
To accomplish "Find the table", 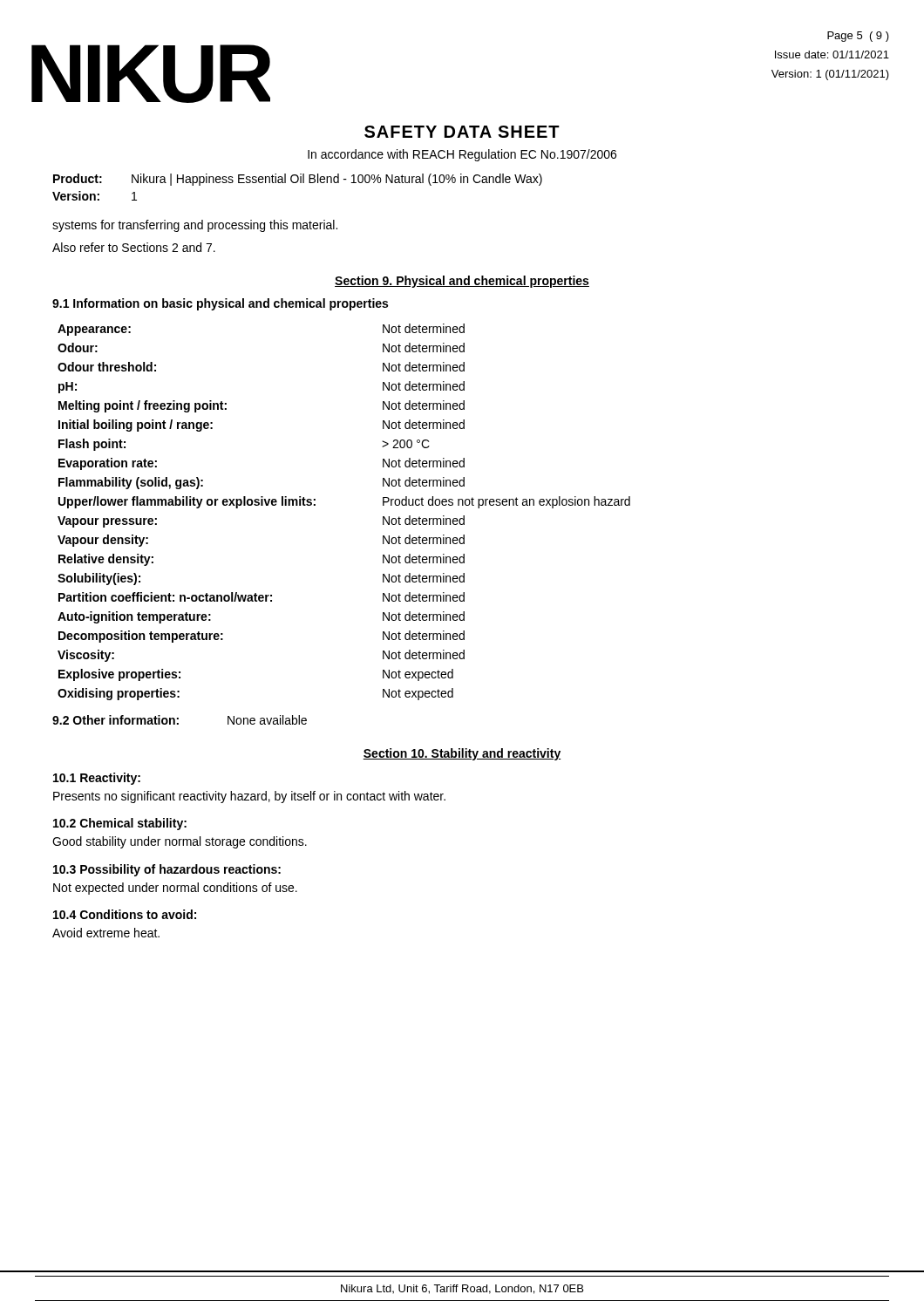I will click(462, 511).
